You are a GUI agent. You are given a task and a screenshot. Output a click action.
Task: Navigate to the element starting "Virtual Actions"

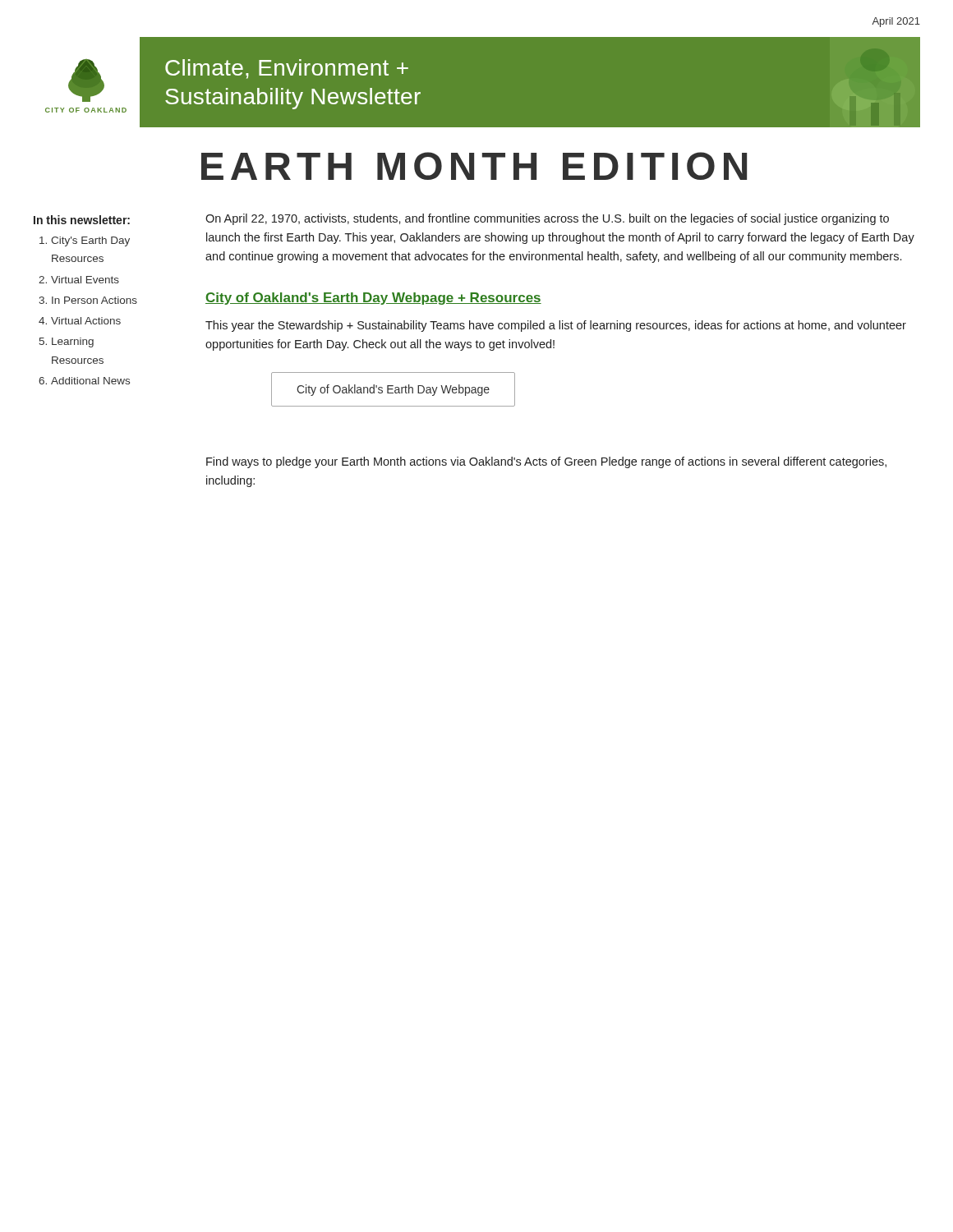[x=86, y=321]
